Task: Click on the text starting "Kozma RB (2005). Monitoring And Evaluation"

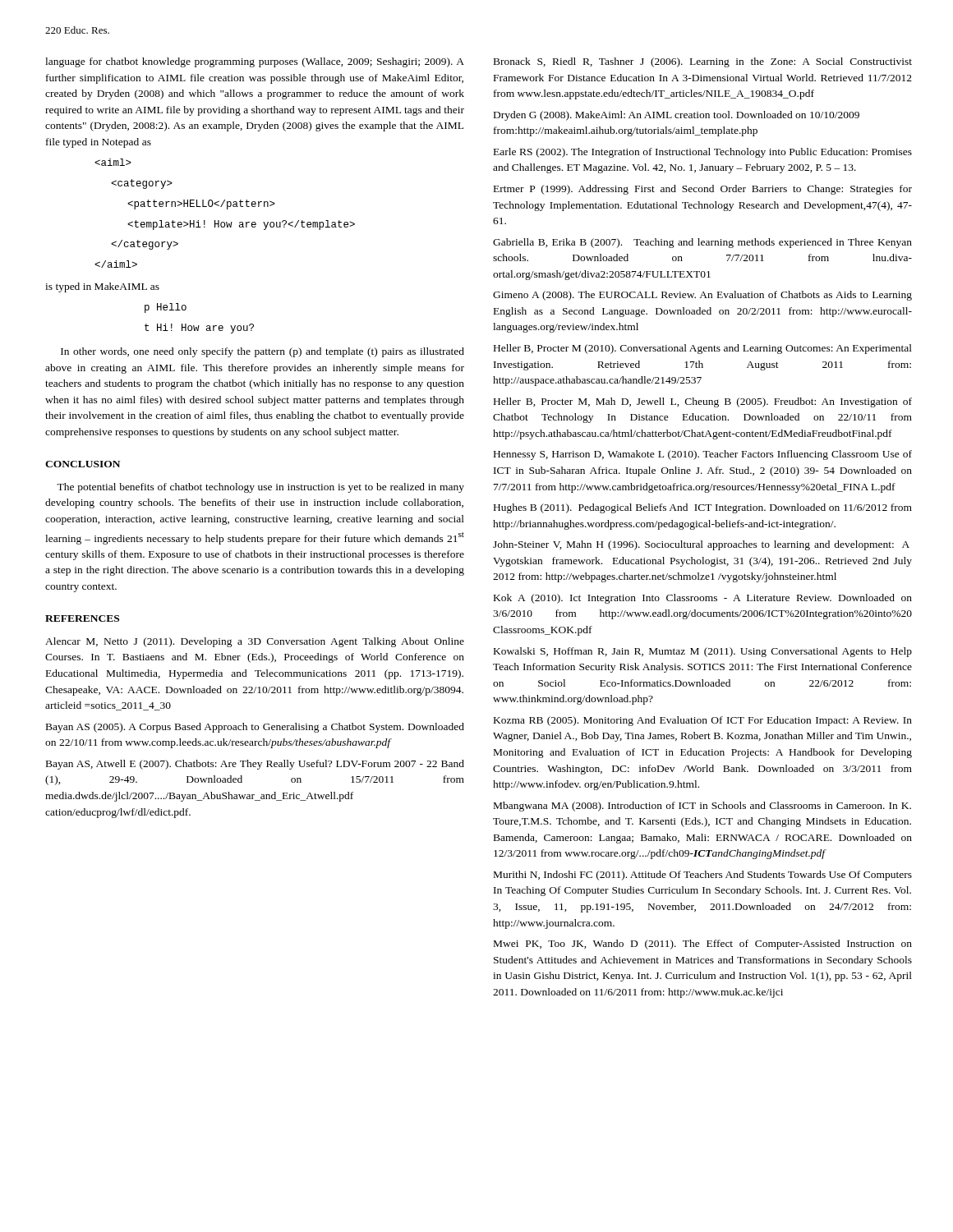Action: [702, 752]
